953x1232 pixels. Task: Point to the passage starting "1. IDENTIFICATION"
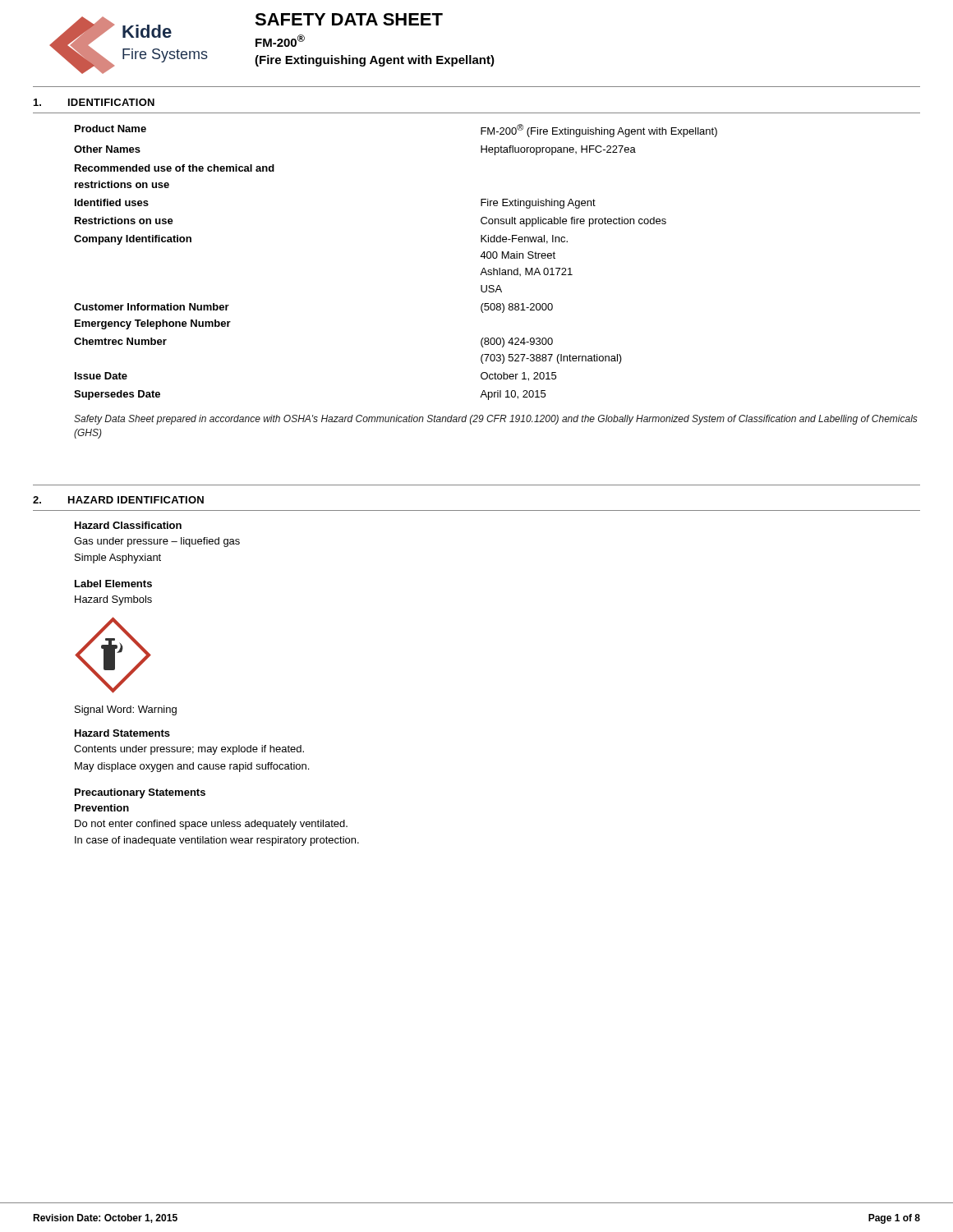point(94,102)
